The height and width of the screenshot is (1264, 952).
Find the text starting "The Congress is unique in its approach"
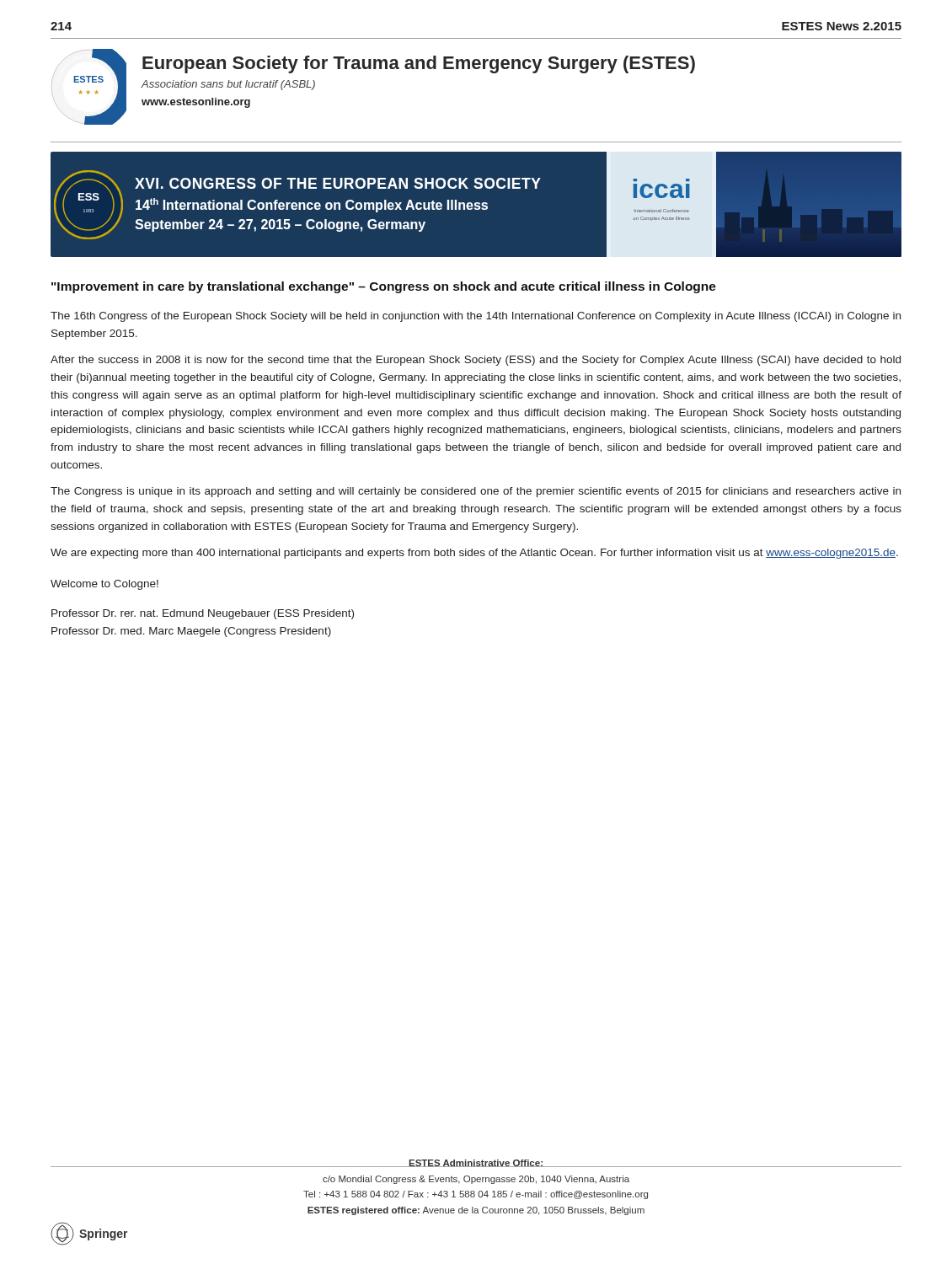[x=476, y=509]
